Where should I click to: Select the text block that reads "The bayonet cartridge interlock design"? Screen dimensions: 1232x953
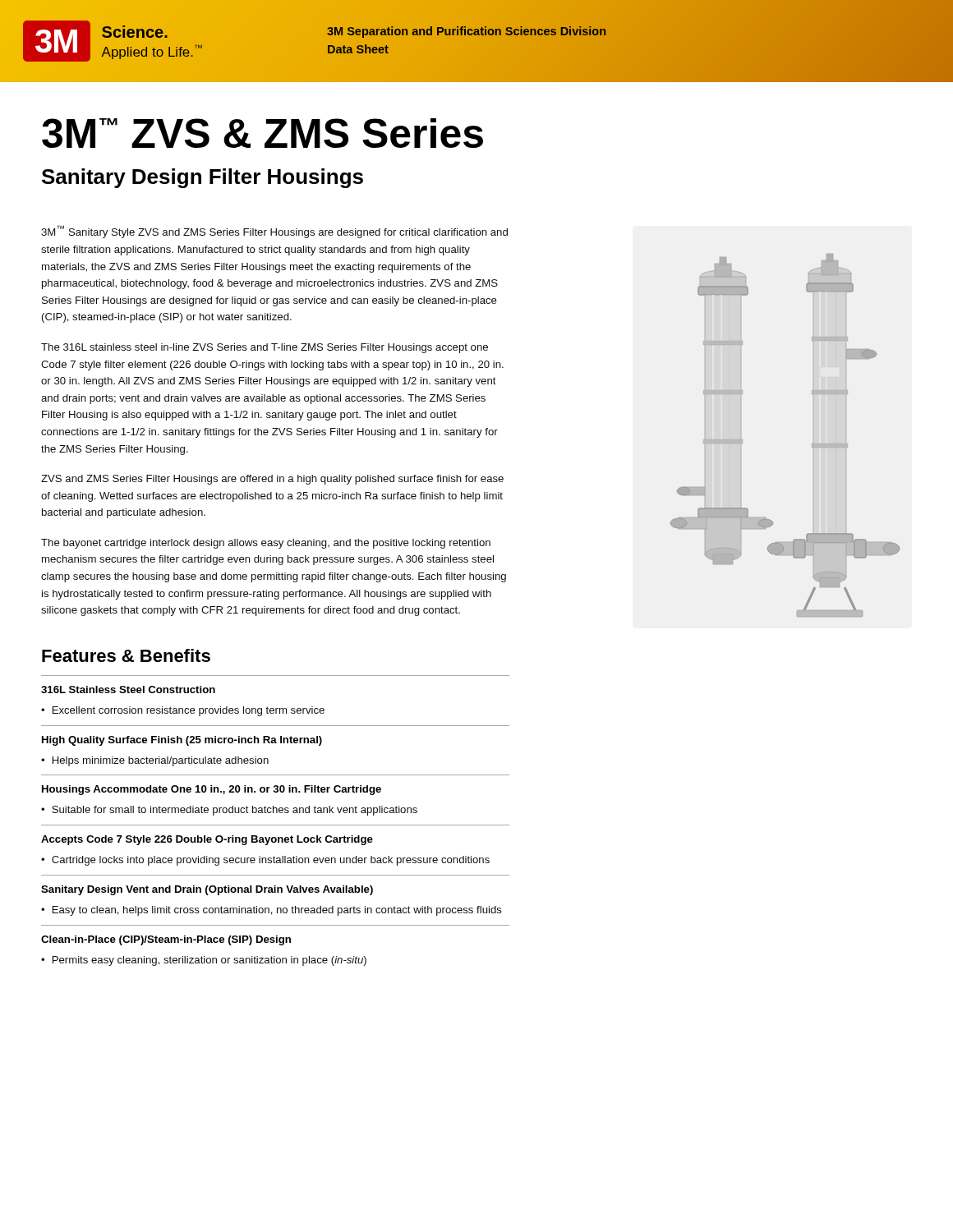(x=274, y=576)
